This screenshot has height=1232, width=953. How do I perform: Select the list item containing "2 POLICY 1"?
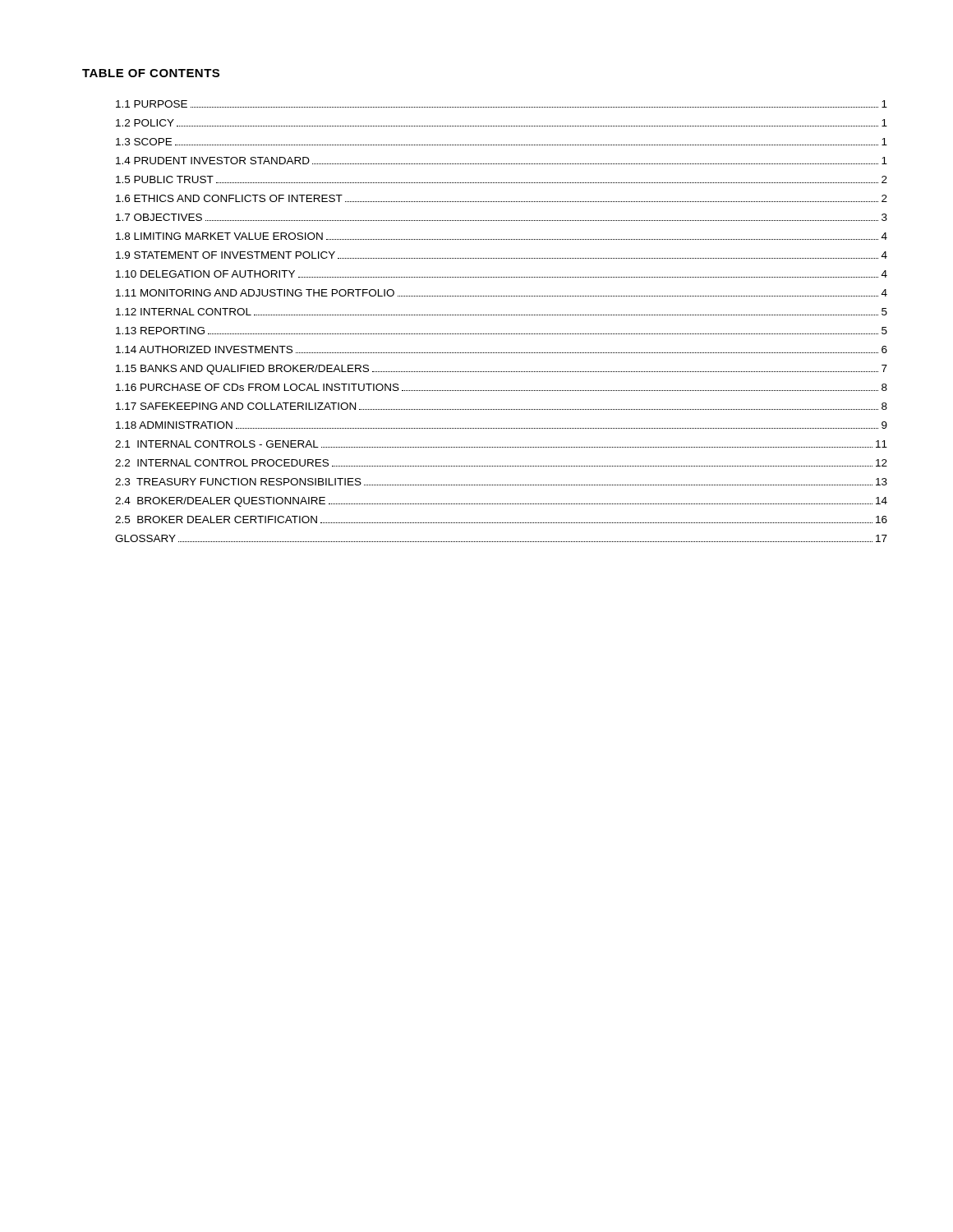tap(501, 123)
